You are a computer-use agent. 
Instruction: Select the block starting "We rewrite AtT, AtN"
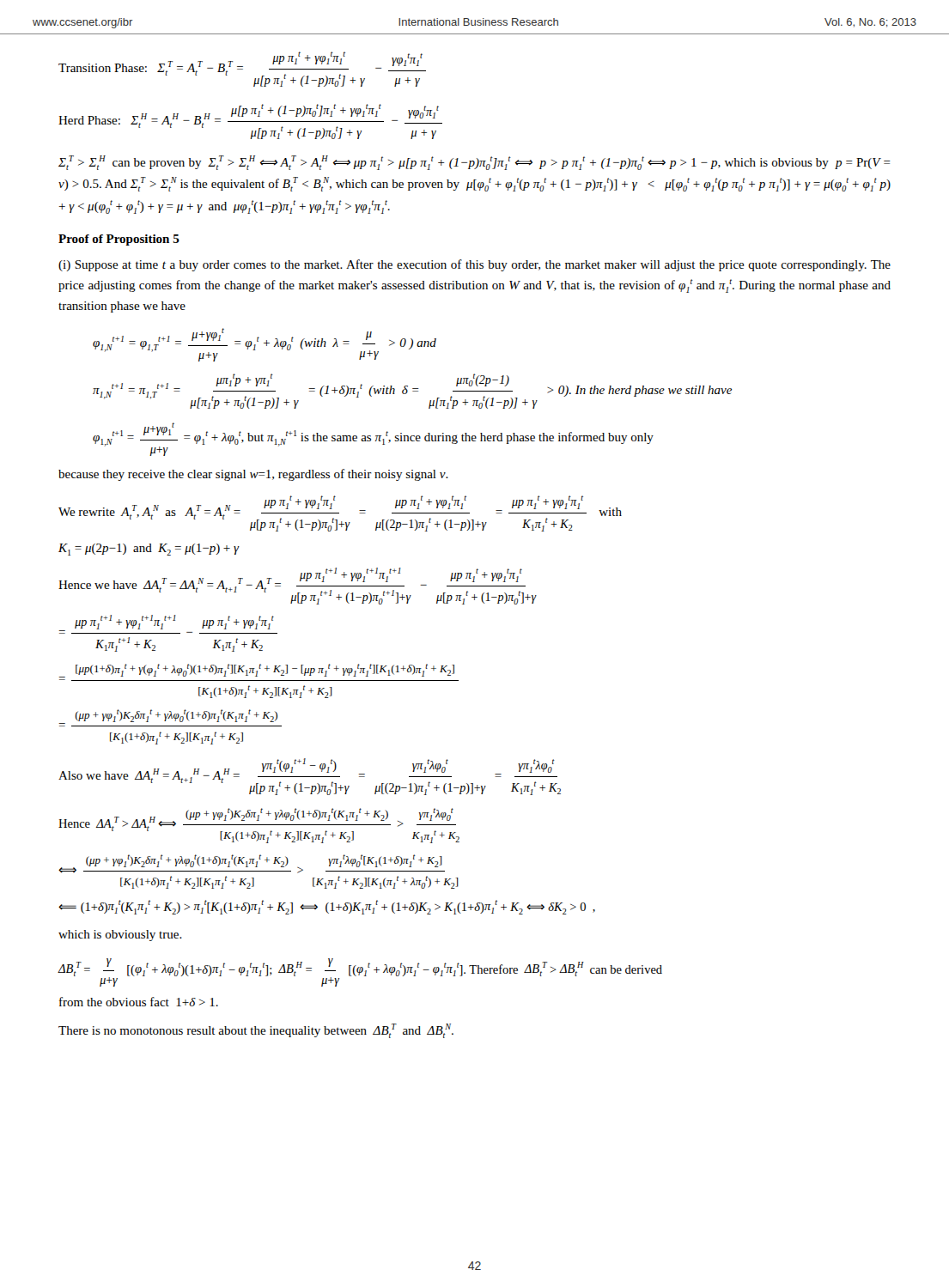pos(340,513)
